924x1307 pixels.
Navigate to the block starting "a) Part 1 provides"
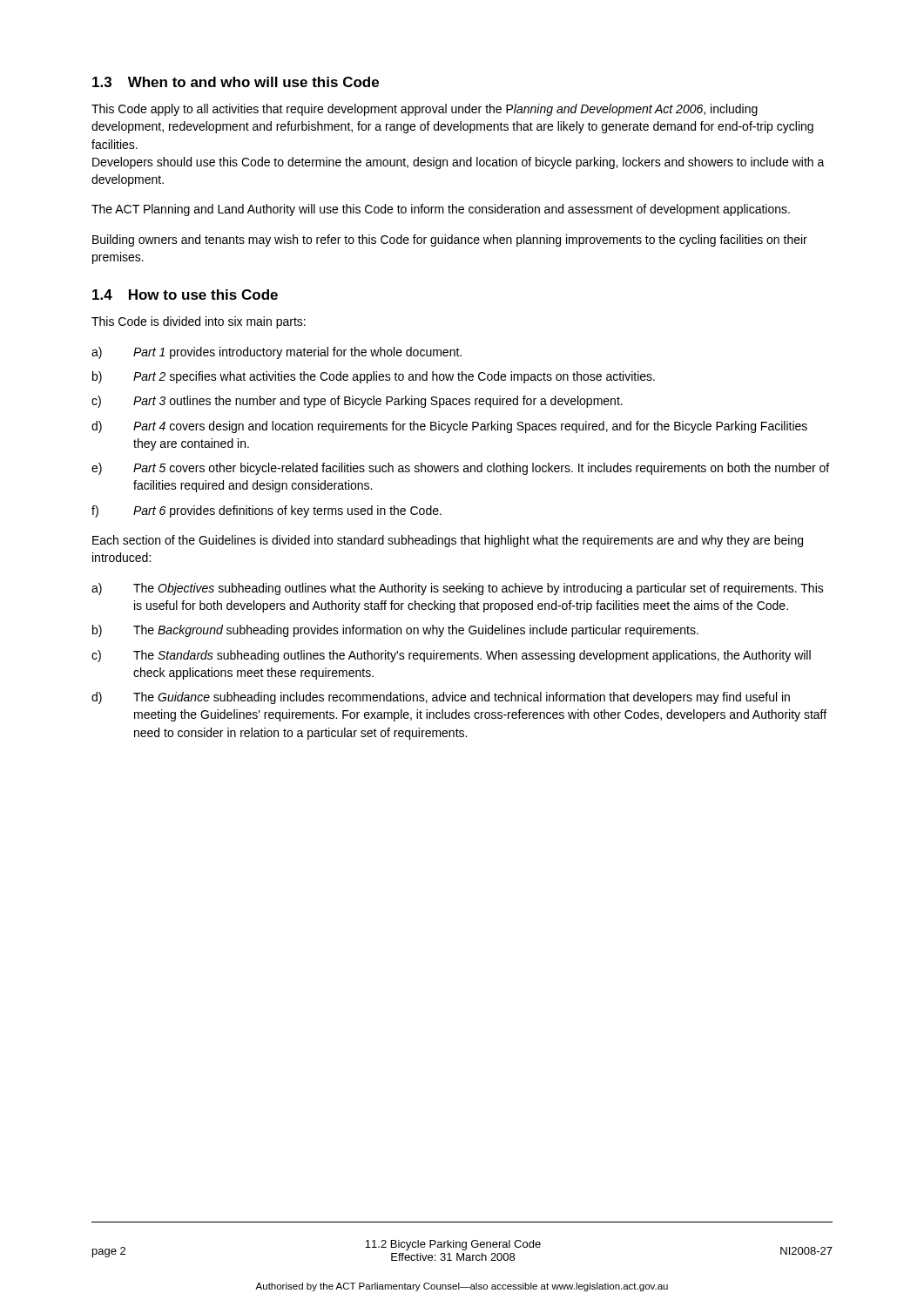[x=462, y=352]
